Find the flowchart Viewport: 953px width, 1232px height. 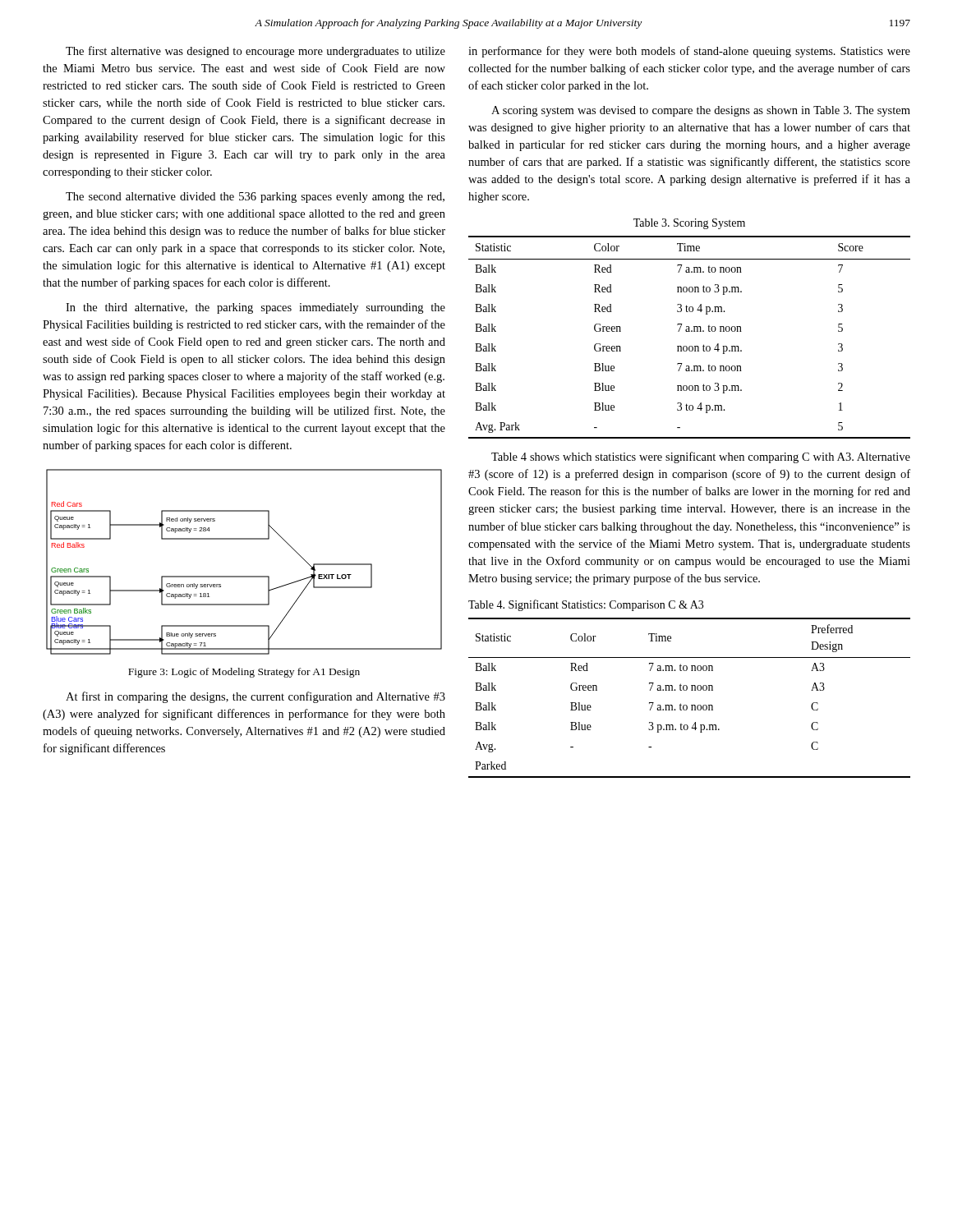[244, 563]
